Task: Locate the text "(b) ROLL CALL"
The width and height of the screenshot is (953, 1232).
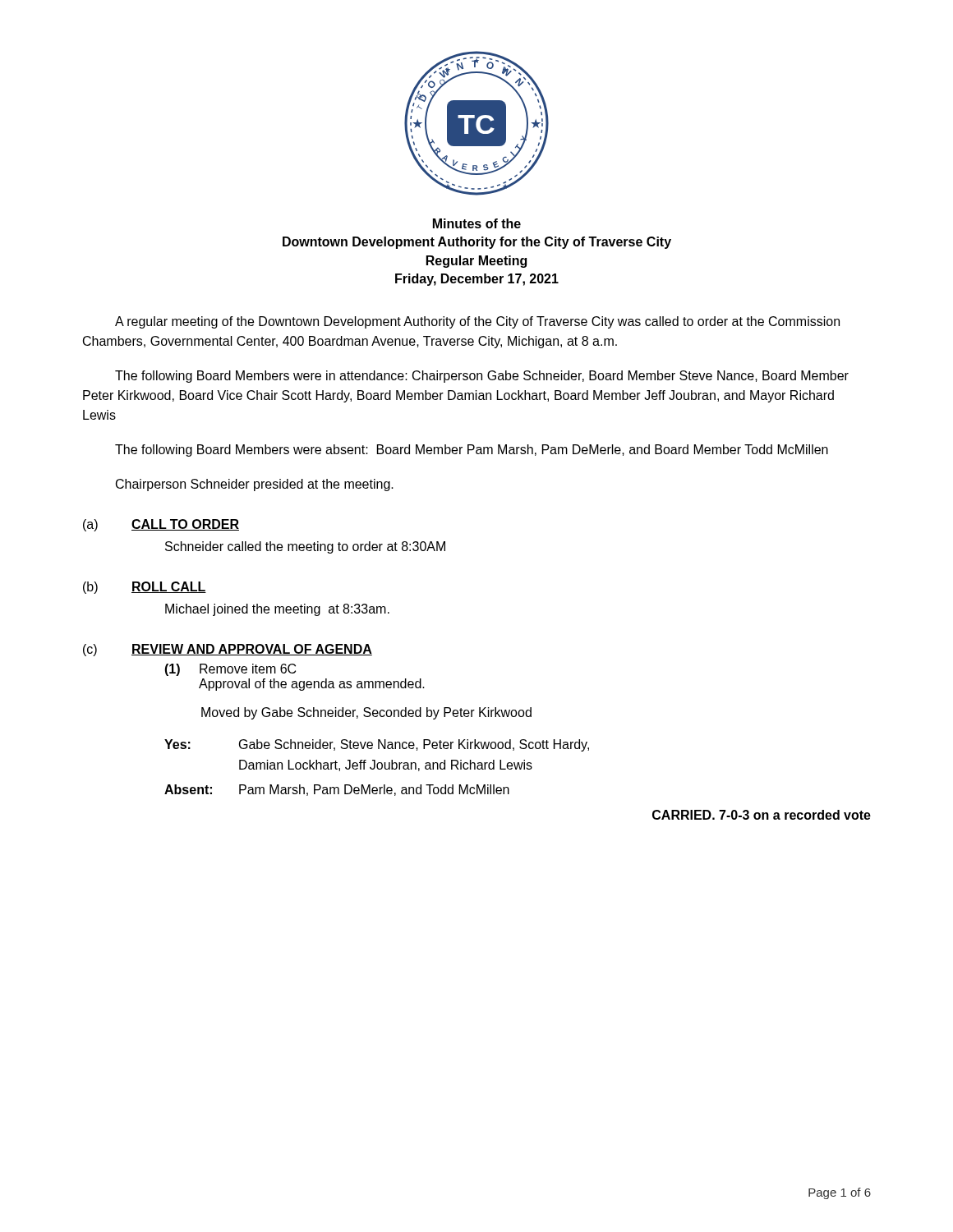Action: (x=144, y=587)
